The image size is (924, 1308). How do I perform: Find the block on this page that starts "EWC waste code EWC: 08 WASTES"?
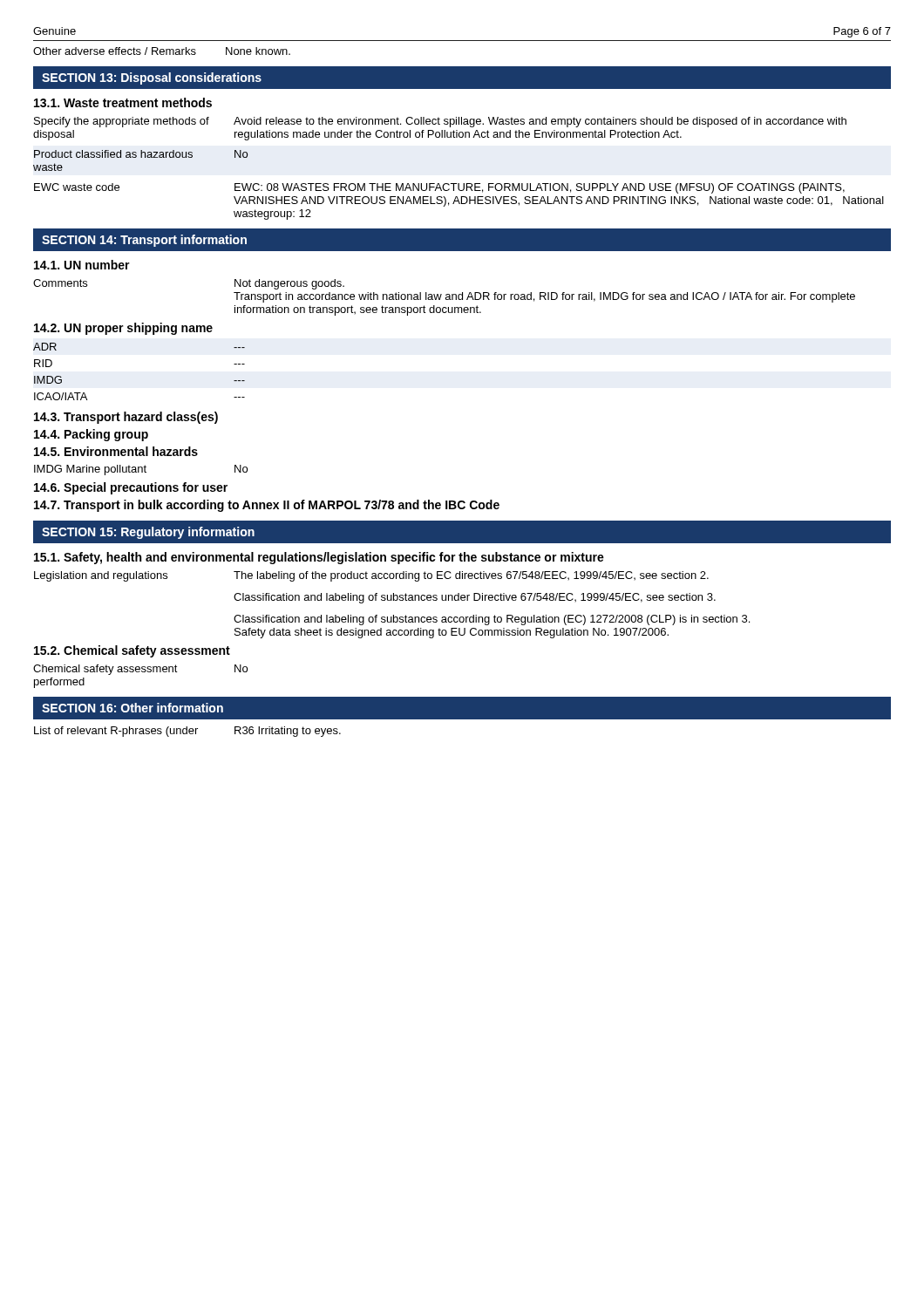[x=462, y=200]
